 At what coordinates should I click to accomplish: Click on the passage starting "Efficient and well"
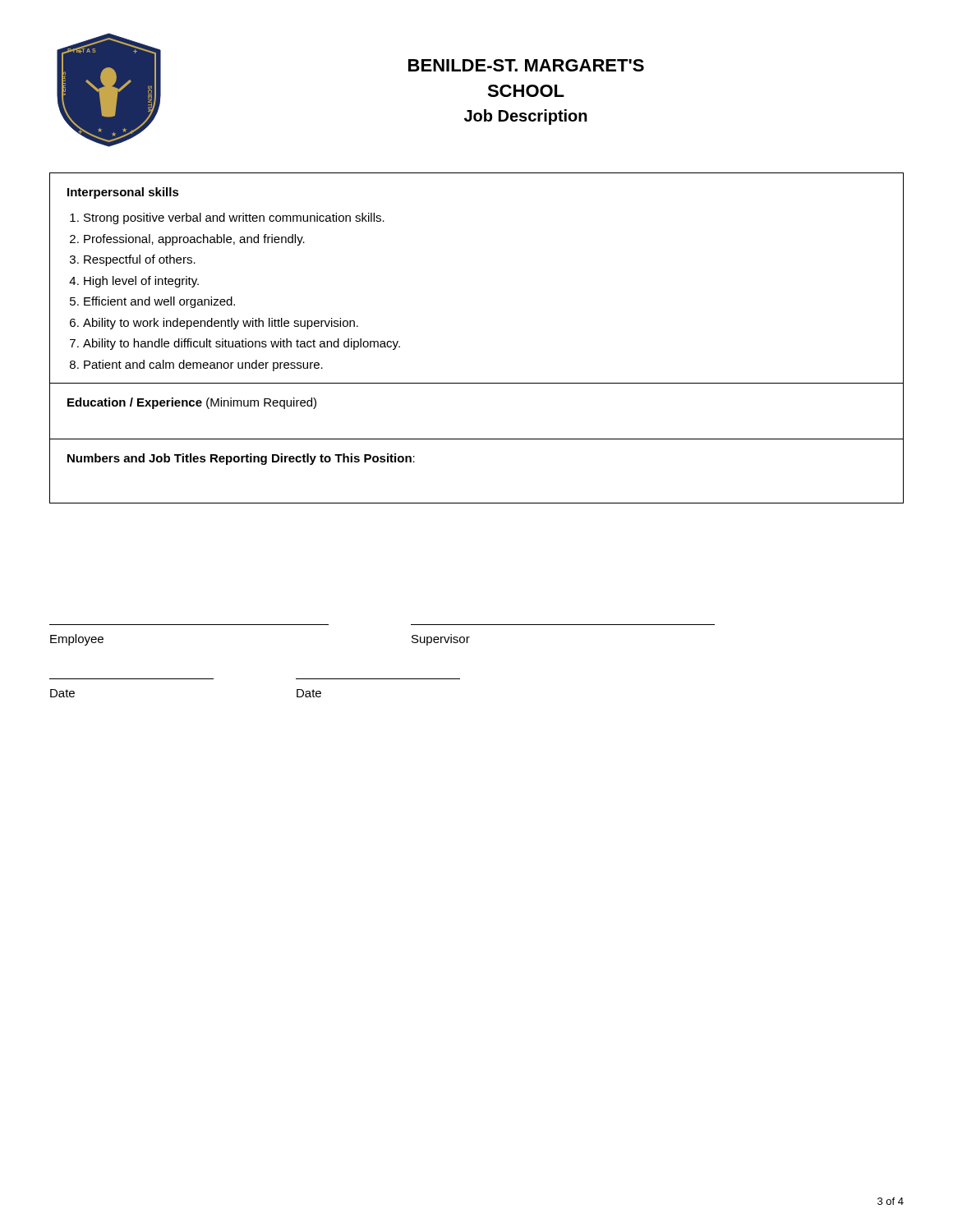pyautogui.click(x=160, y=301)
